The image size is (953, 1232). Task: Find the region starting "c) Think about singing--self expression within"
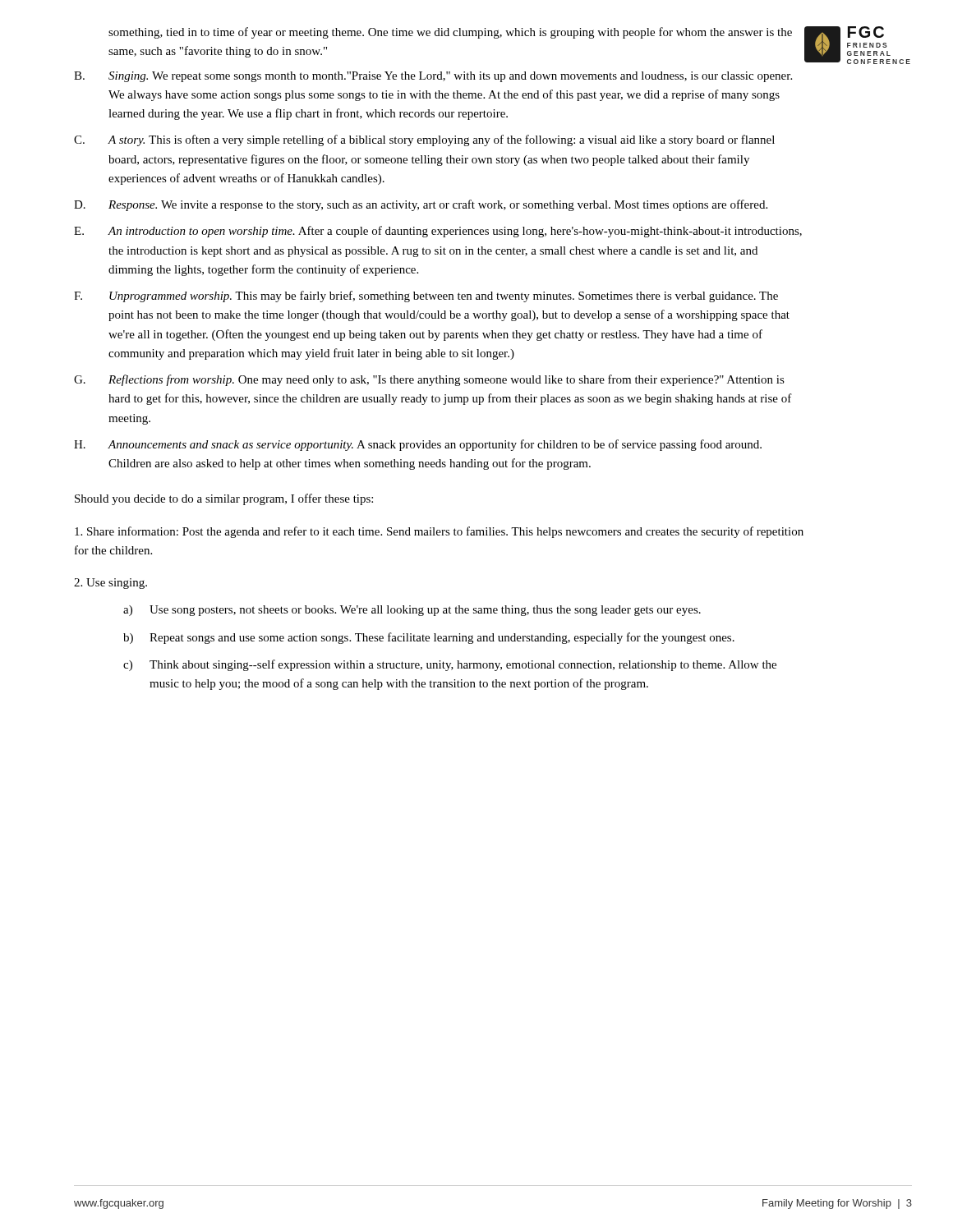tap(464, 674)
